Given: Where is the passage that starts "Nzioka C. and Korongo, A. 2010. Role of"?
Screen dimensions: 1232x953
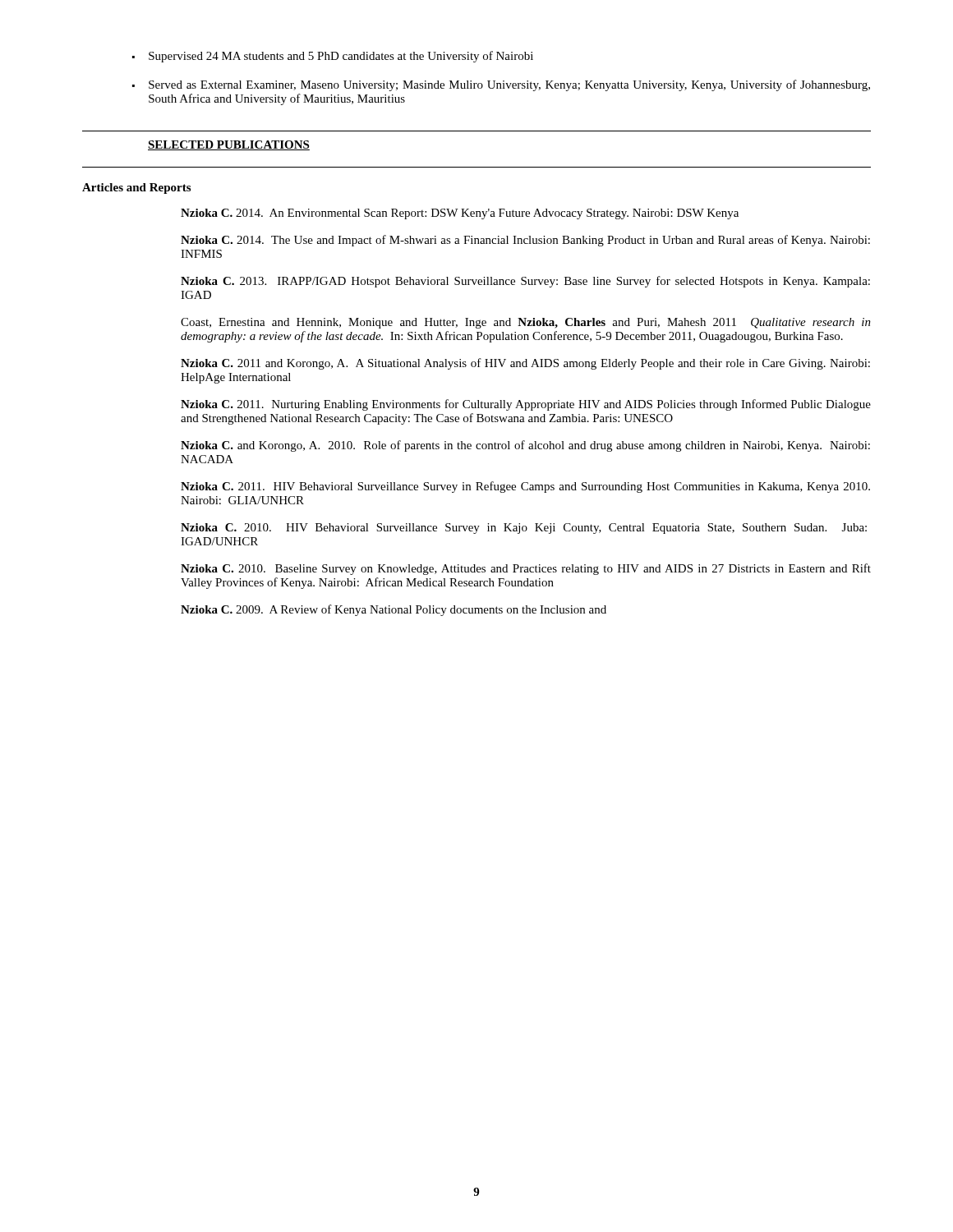Looking at the screenshot, I should (526, 452).
